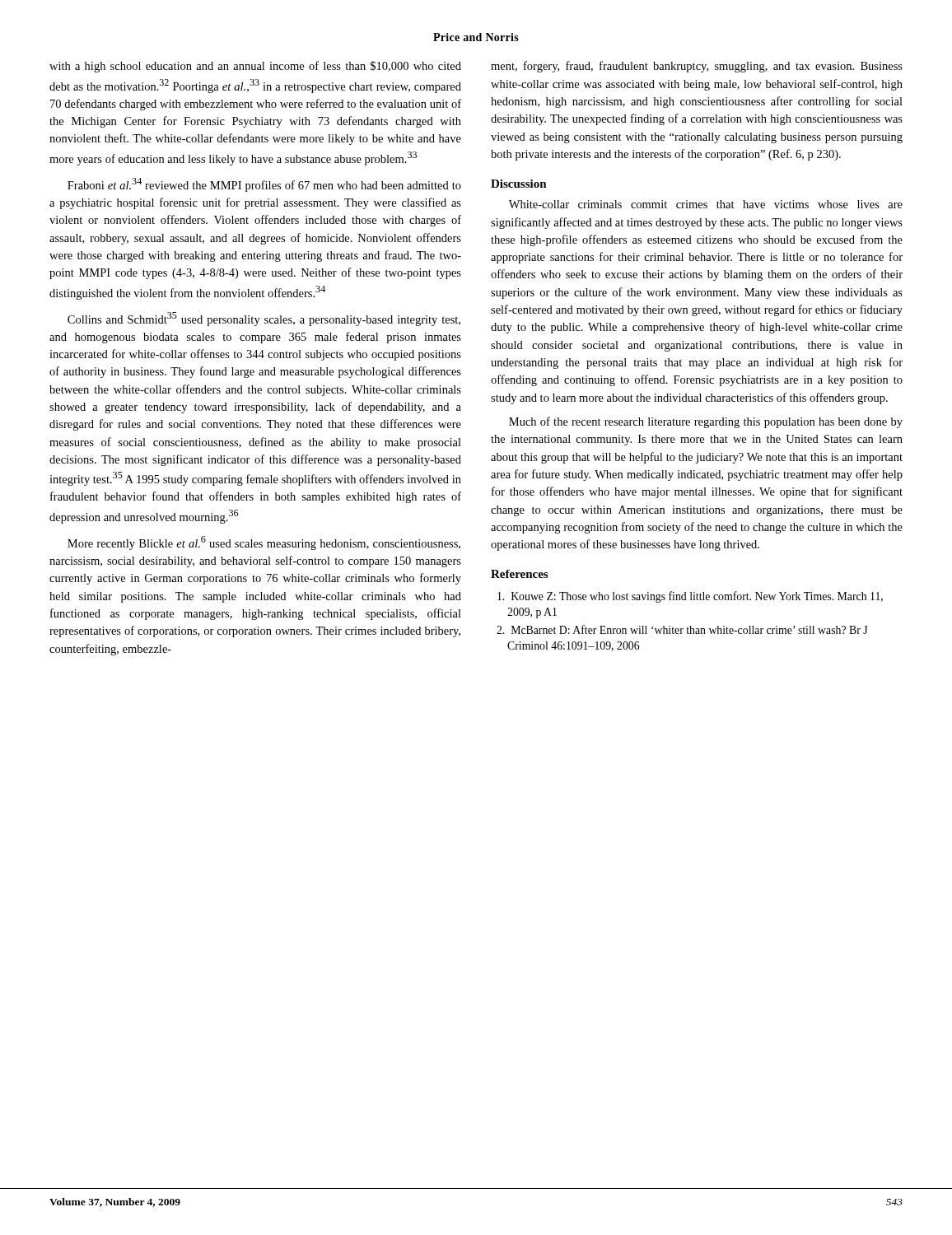The width and height of the screenshot is (952, 1235).
Task: Click the passage that begins "ment, forgery, fraud, fraudulent bankruptcy, smuggling, and tax"
Action: (697, 111)
